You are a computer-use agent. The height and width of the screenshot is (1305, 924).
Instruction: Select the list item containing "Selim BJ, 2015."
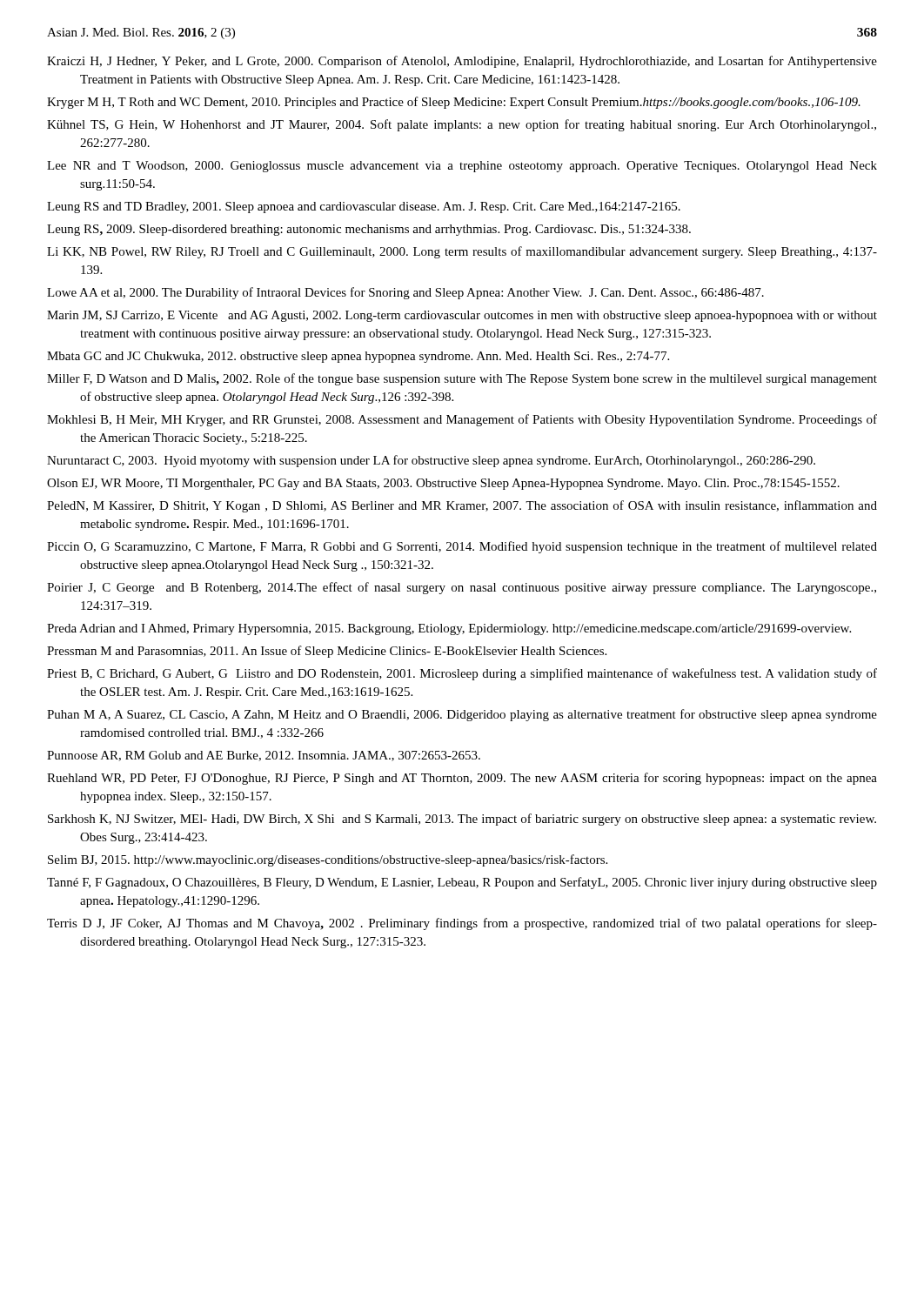[328, 860]
